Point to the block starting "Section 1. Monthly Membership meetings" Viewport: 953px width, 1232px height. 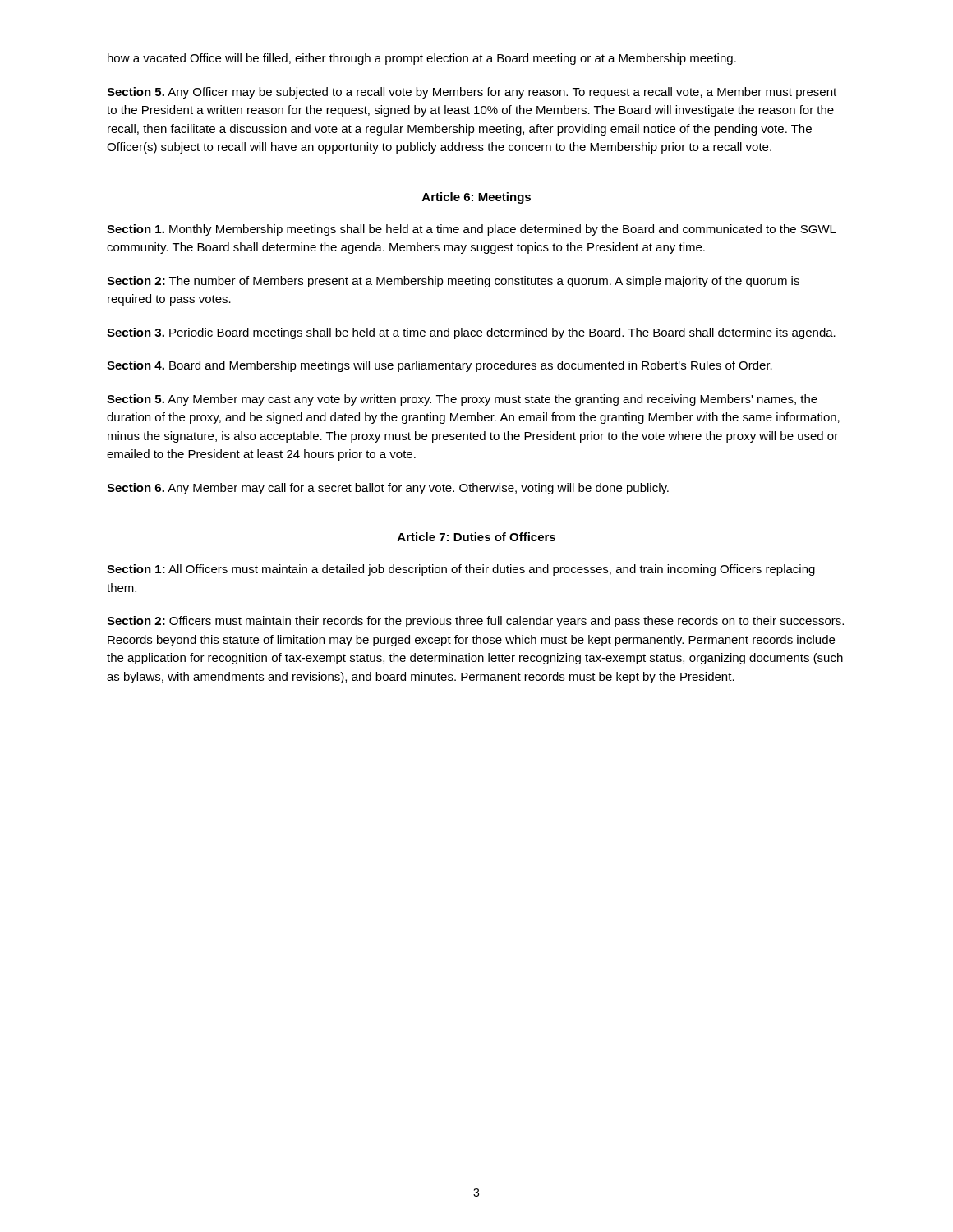point(471,238)
